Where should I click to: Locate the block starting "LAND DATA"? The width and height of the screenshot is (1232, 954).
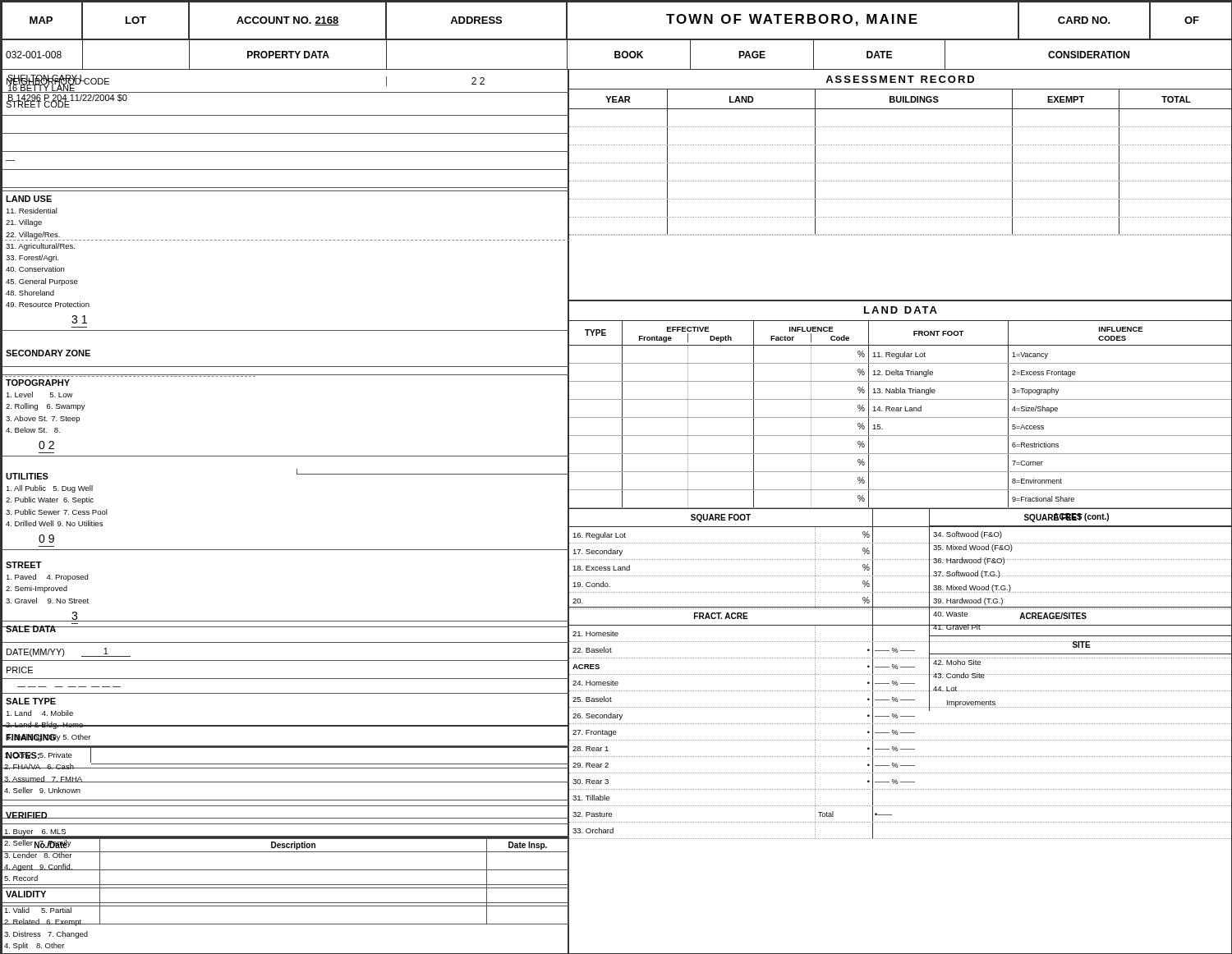pyautogui.click(x=901, y=310)
